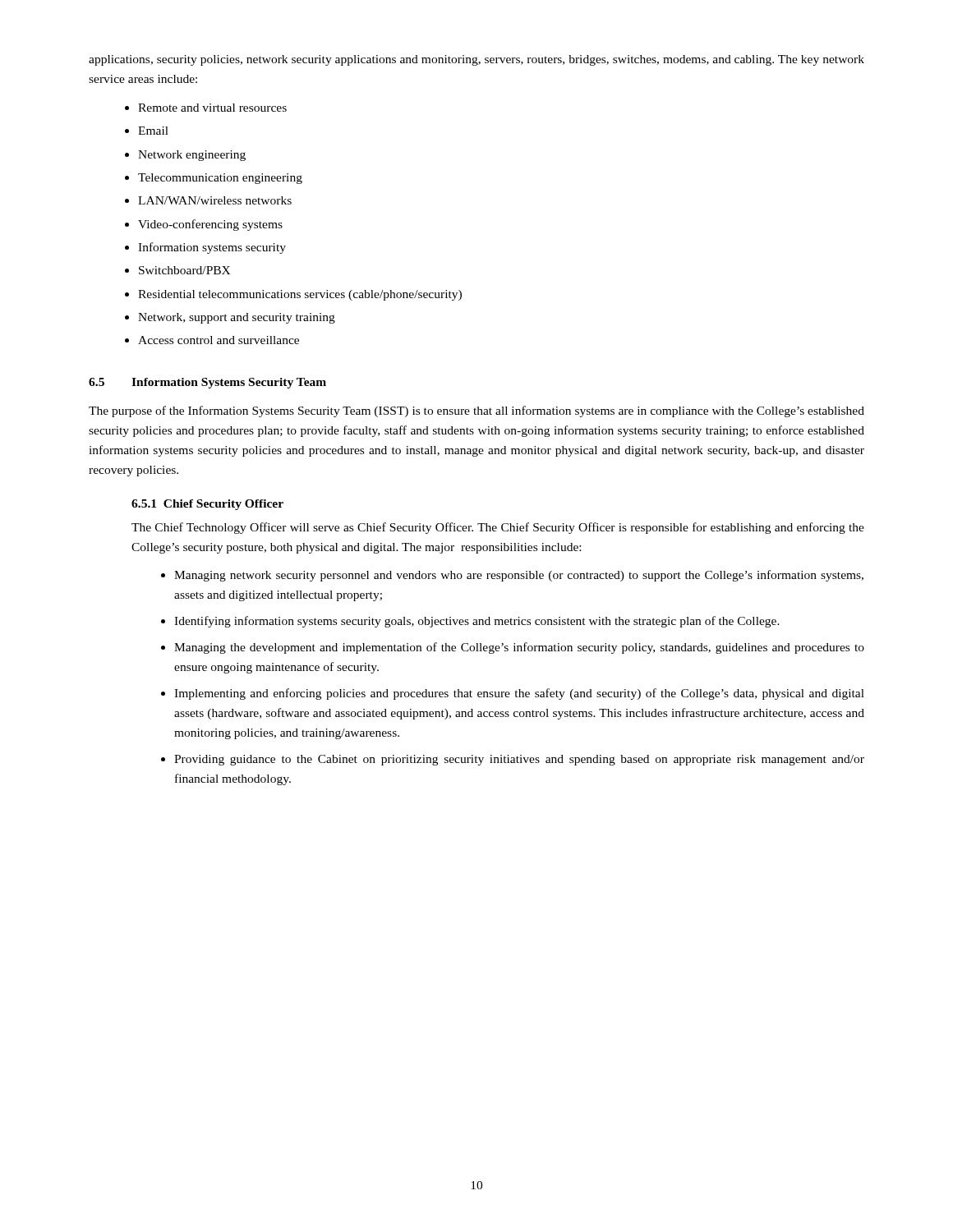Locate the text "Information systems security"
This screenshot has width=953, height=1232.
[x=212, y=247]
